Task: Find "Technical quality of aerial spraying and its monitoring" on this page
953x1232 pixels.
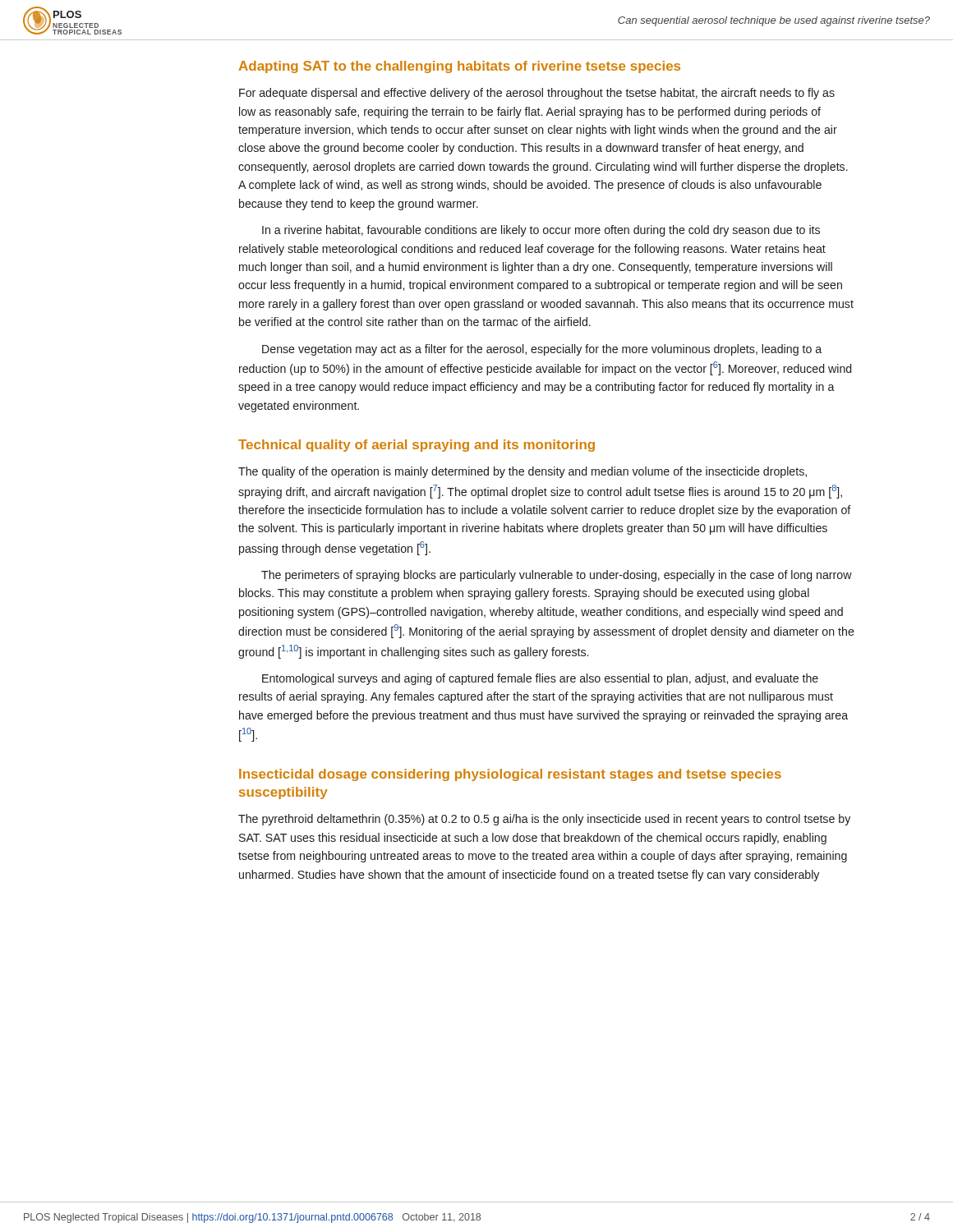Action: coord(417,445)
